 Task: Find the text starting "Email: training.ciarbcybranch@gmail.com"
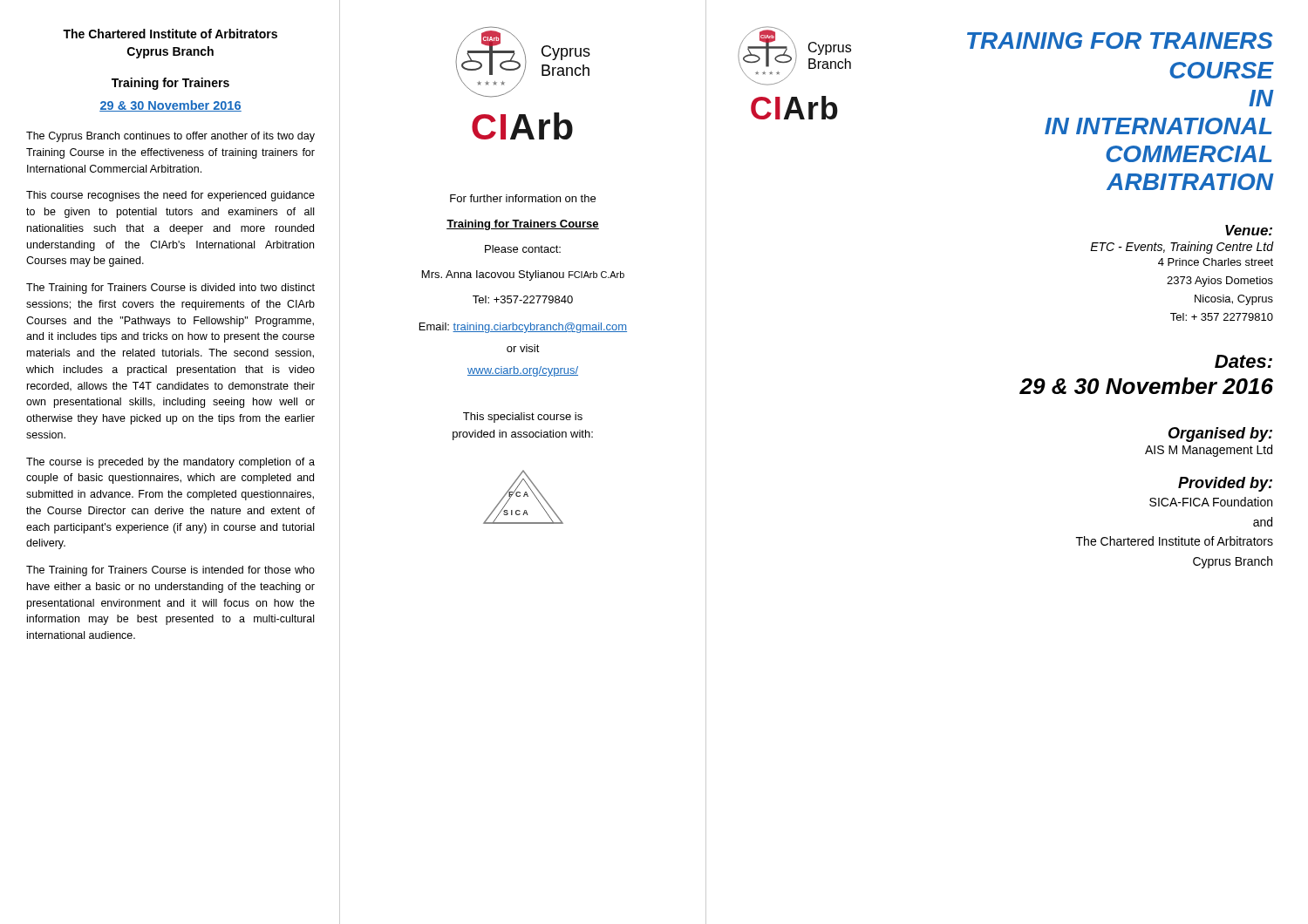click(523, 326)
